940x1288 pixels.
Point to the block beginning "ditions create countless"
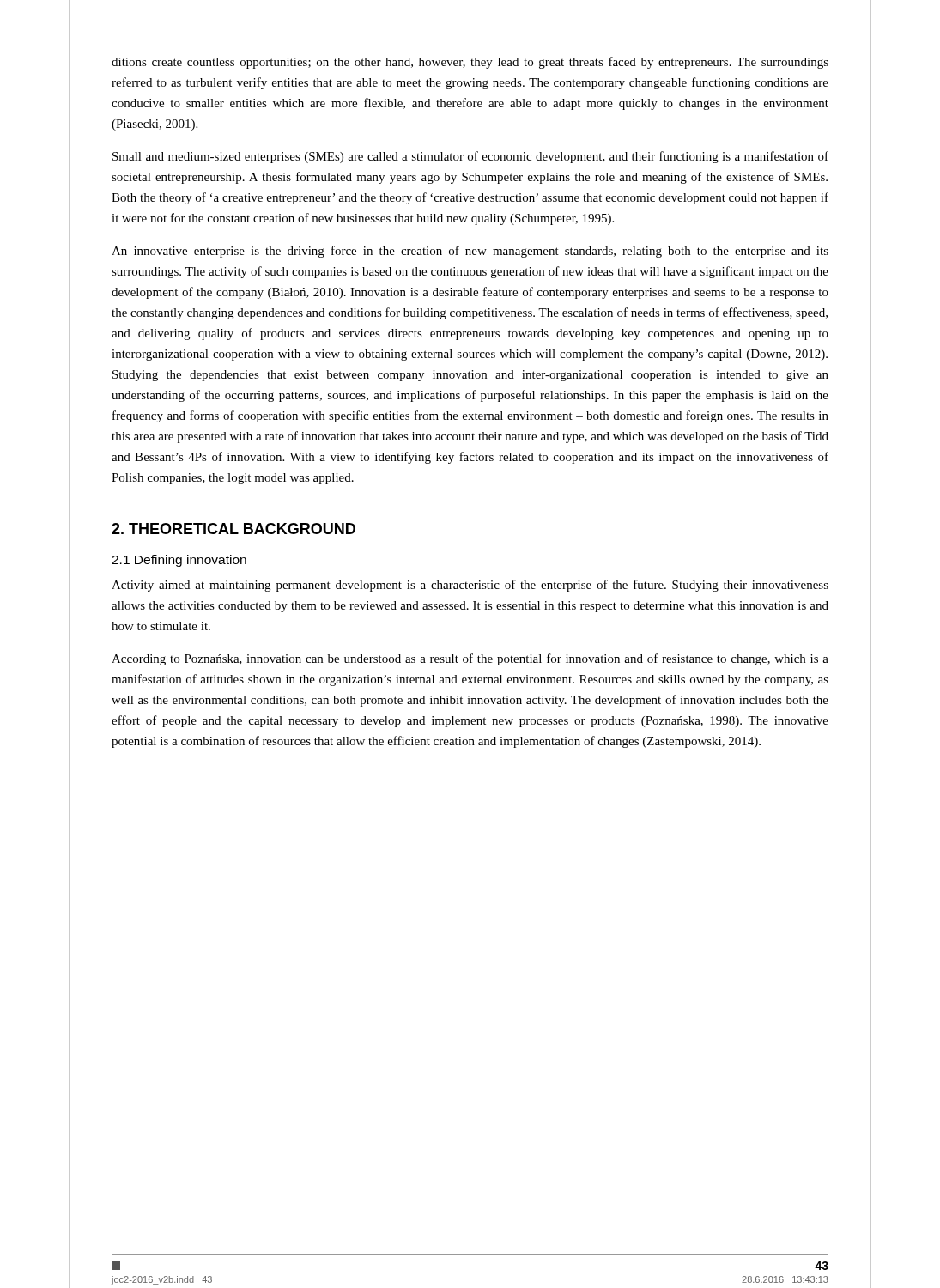coord(470,93)
